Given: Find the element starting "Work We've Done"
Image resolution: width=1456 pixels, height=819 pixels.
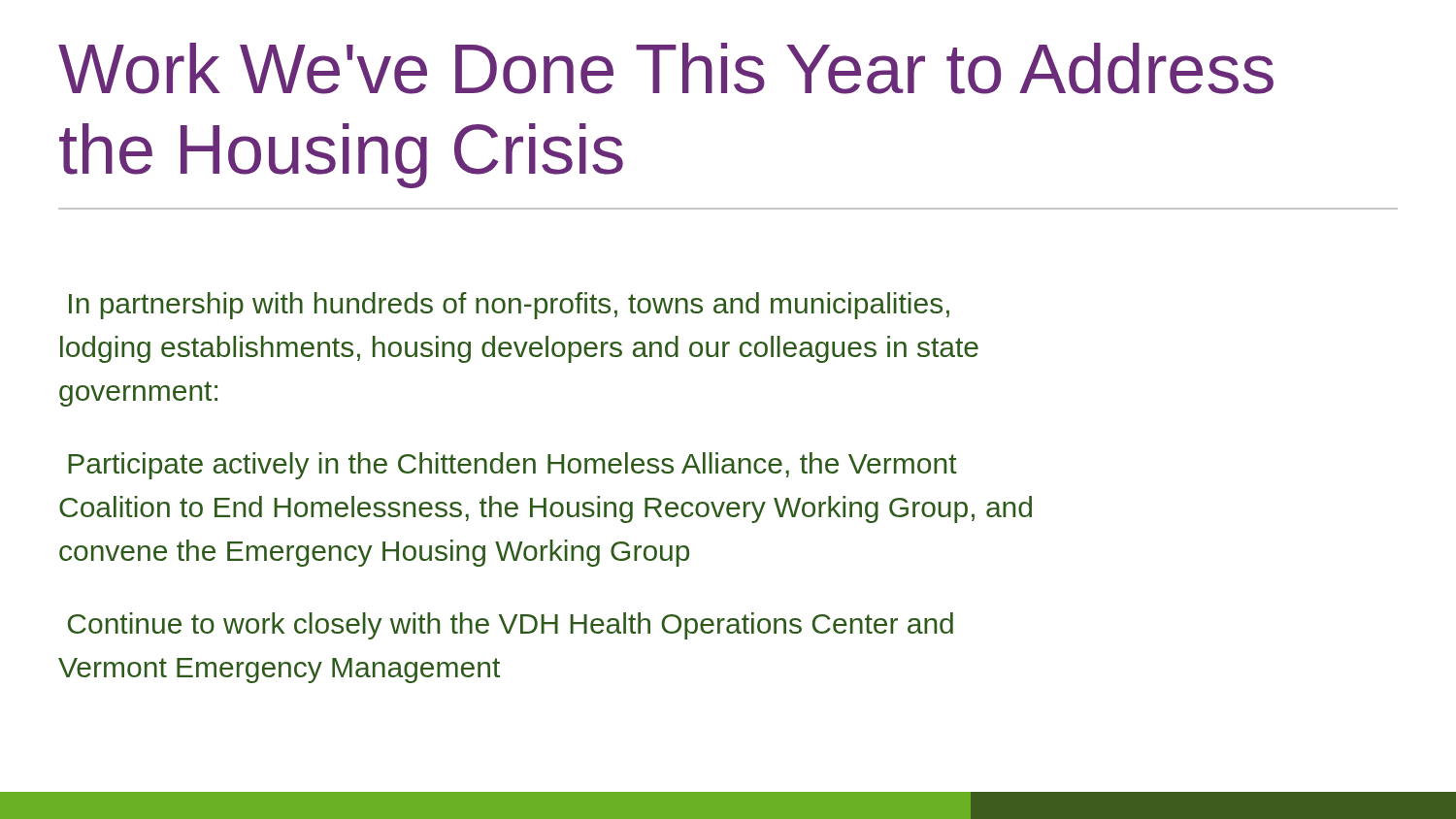Looking at the screenshot, I should [x=728, y=109].
